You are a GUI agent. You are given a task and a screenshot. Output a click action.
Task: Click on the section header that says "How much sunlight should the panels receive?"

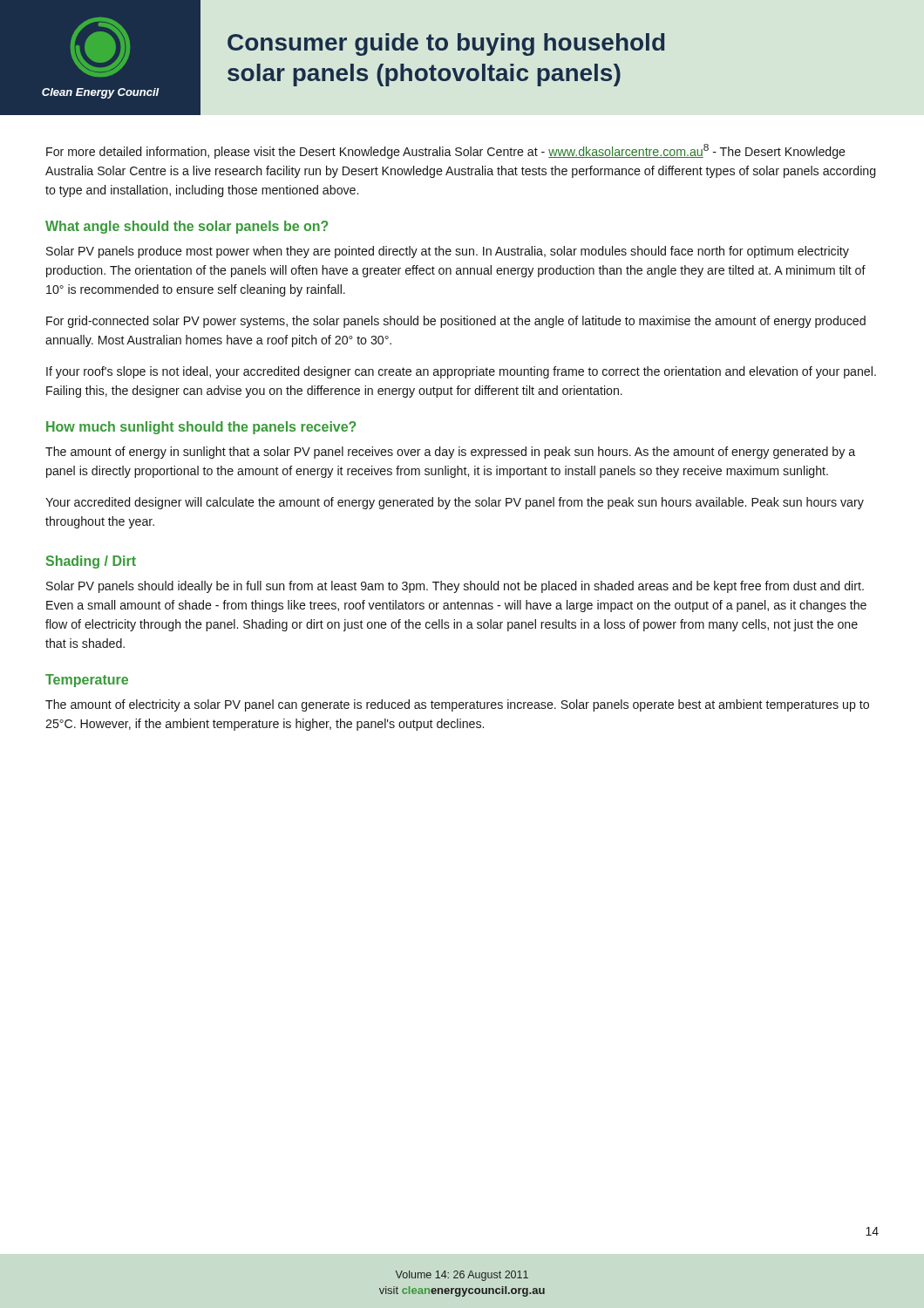[x=201, y=427]
